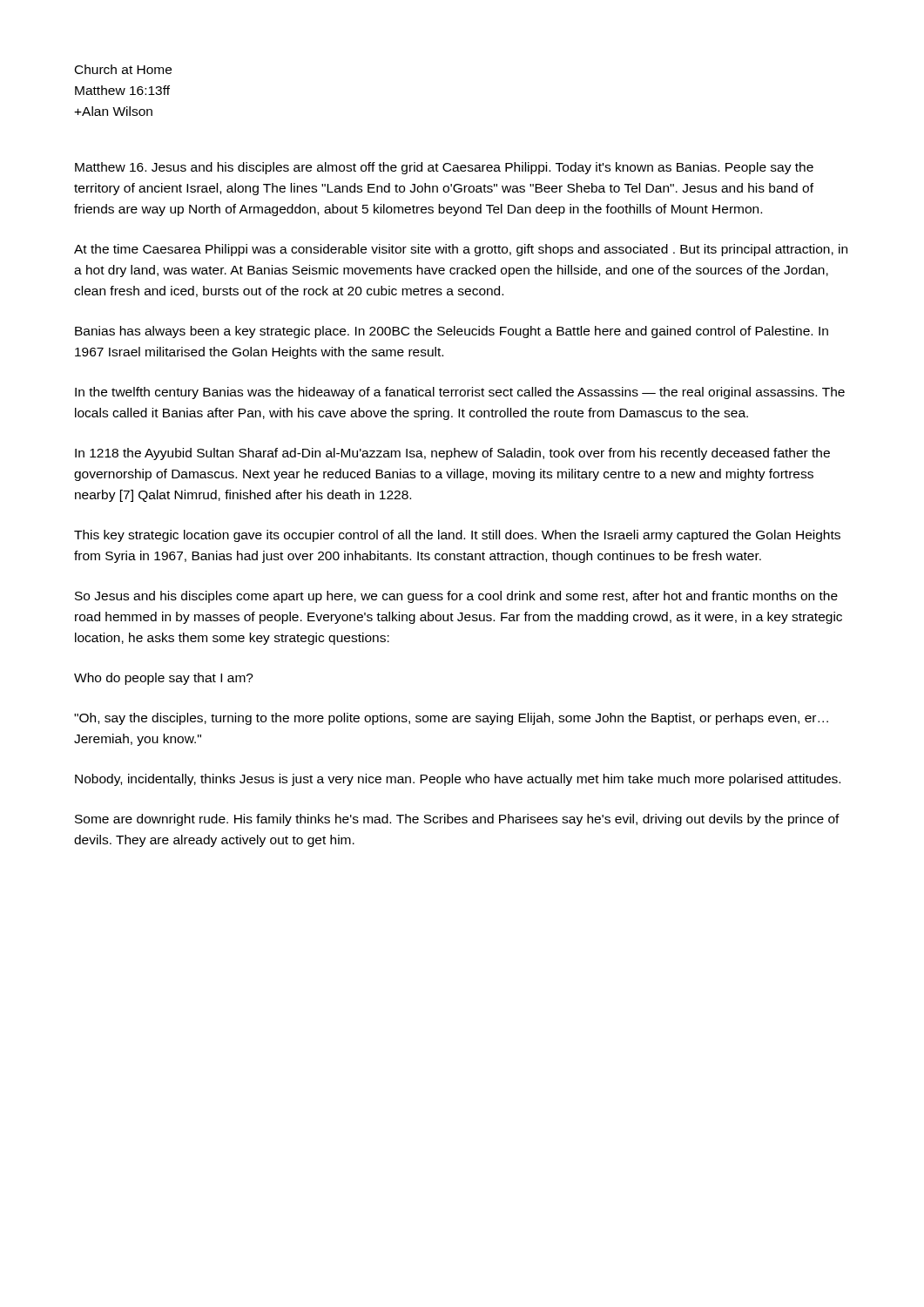Where is the passage that starts "Nobody, incidentally, thinks Jesus is just a very"?
Viewport: 924px width, 1307px height.
click(458, 779)
